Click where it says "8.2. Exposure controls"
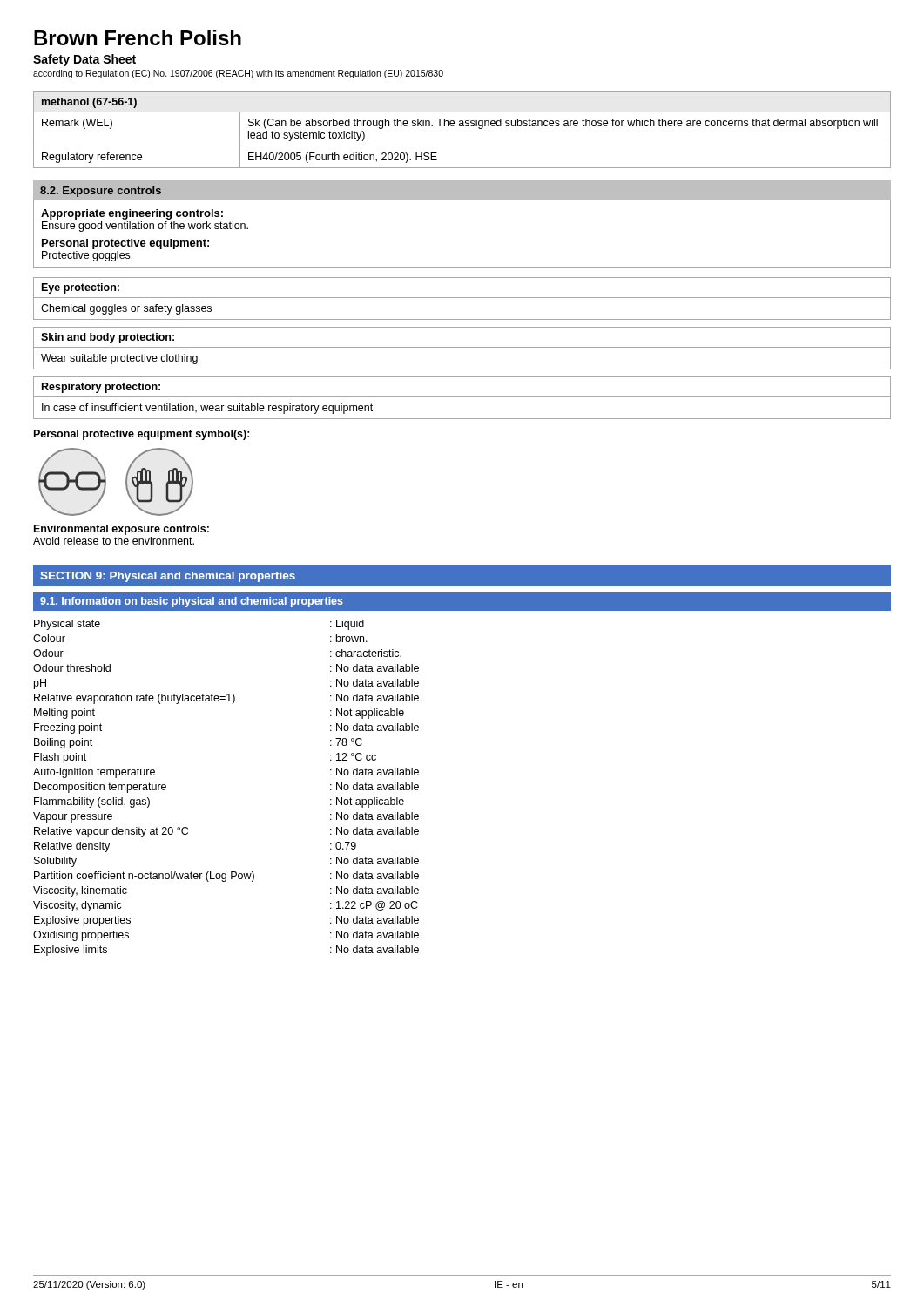This screenshot has height=1307, width=924. coord(462,190)
